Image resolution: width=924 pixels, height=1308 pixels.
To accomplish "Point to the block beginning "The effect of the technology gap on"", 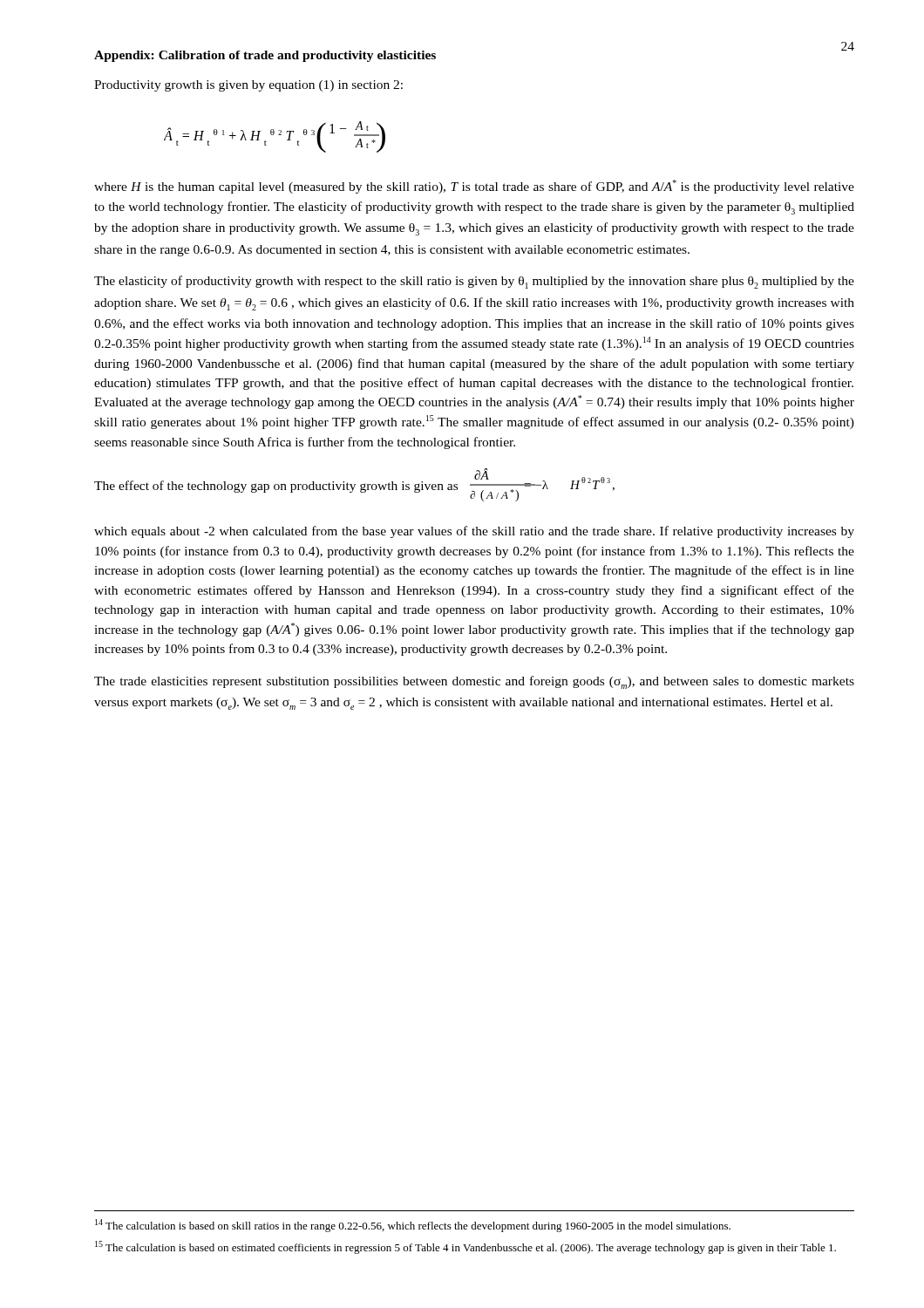I will 367,487.
